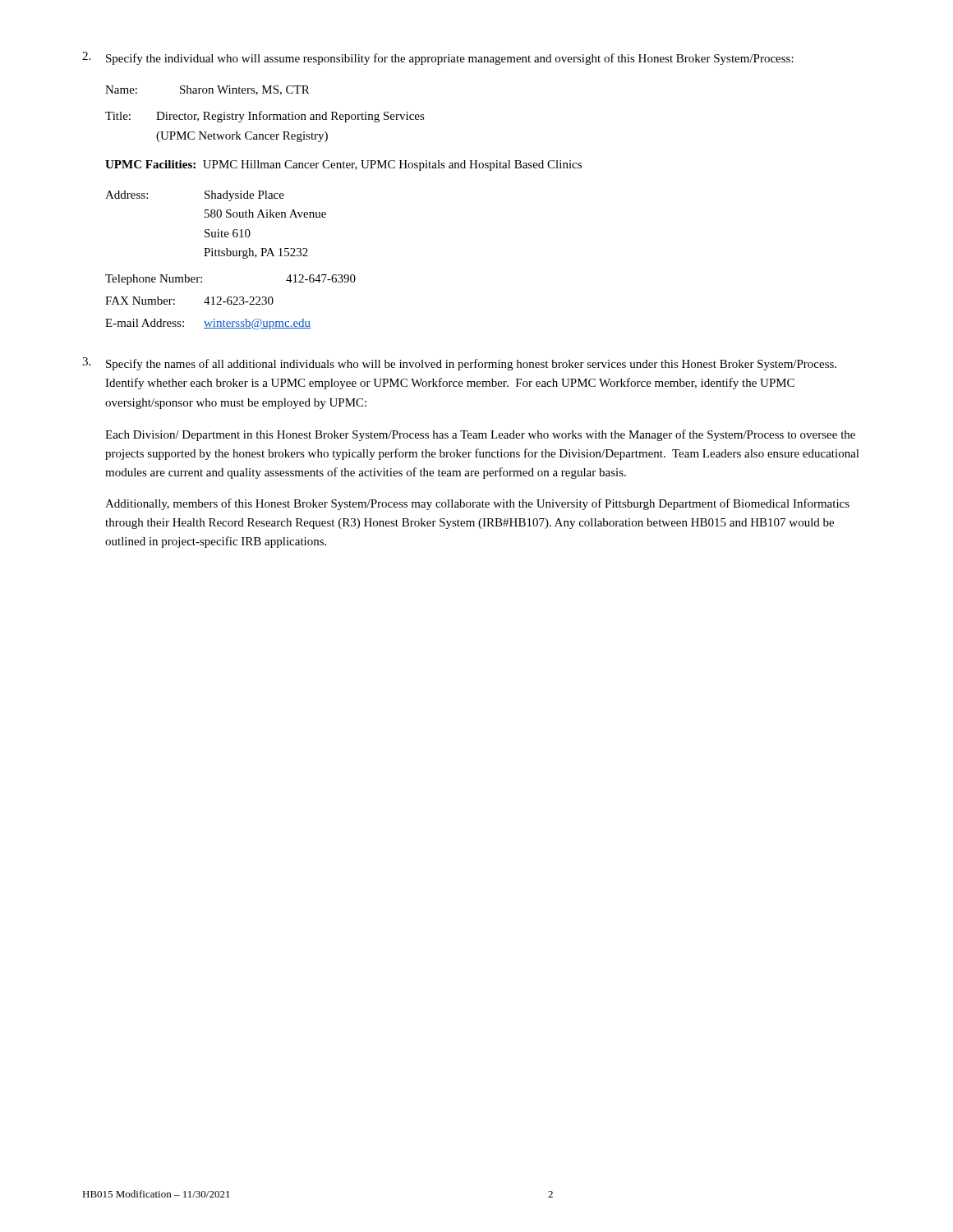Click where it says "E-mail Address: winterssb@upmc.edu"

(x=208, y=324)
